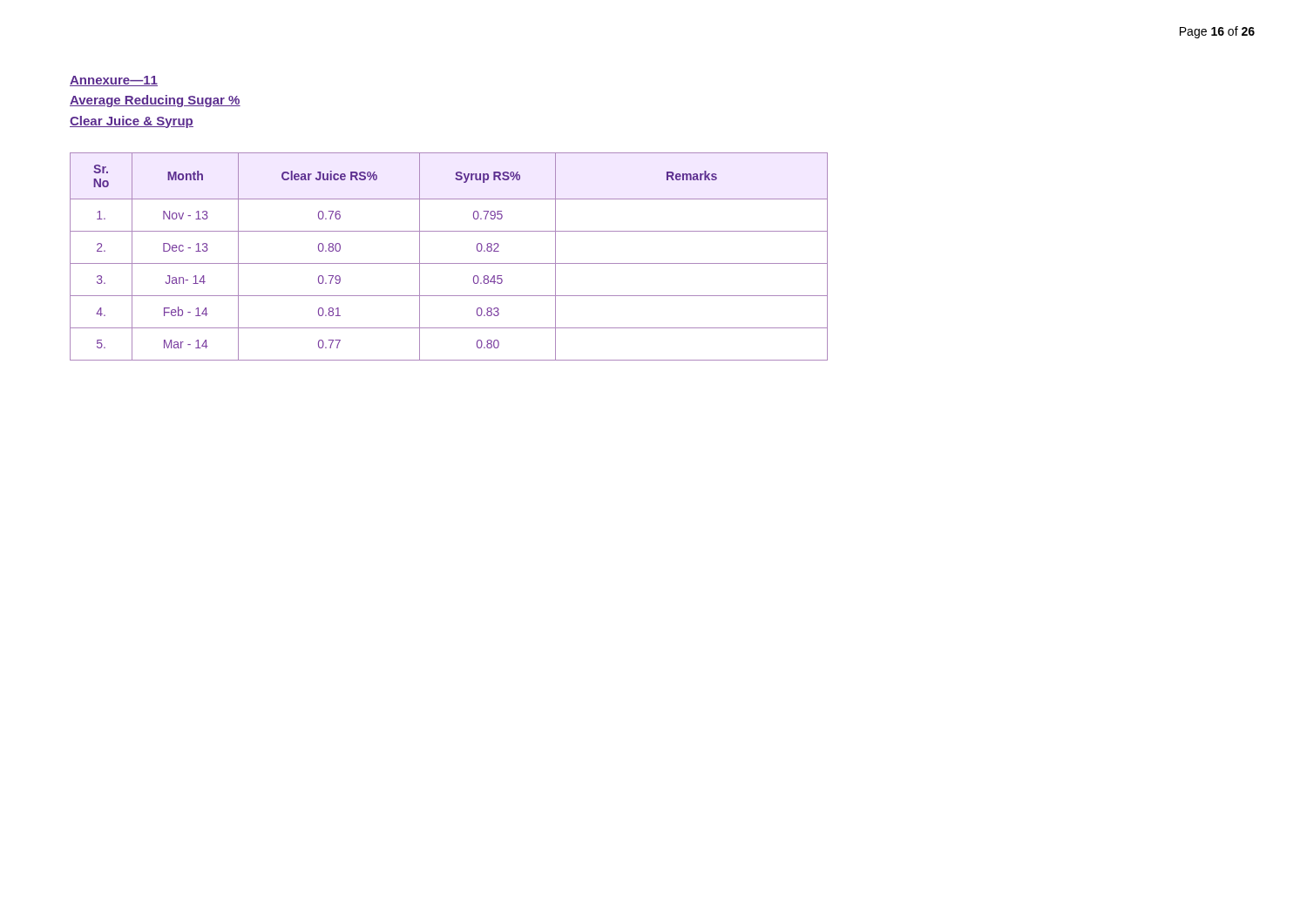Locate the block starting "Annexure—11 Average Reducing Sugar %"

point(155,100)
